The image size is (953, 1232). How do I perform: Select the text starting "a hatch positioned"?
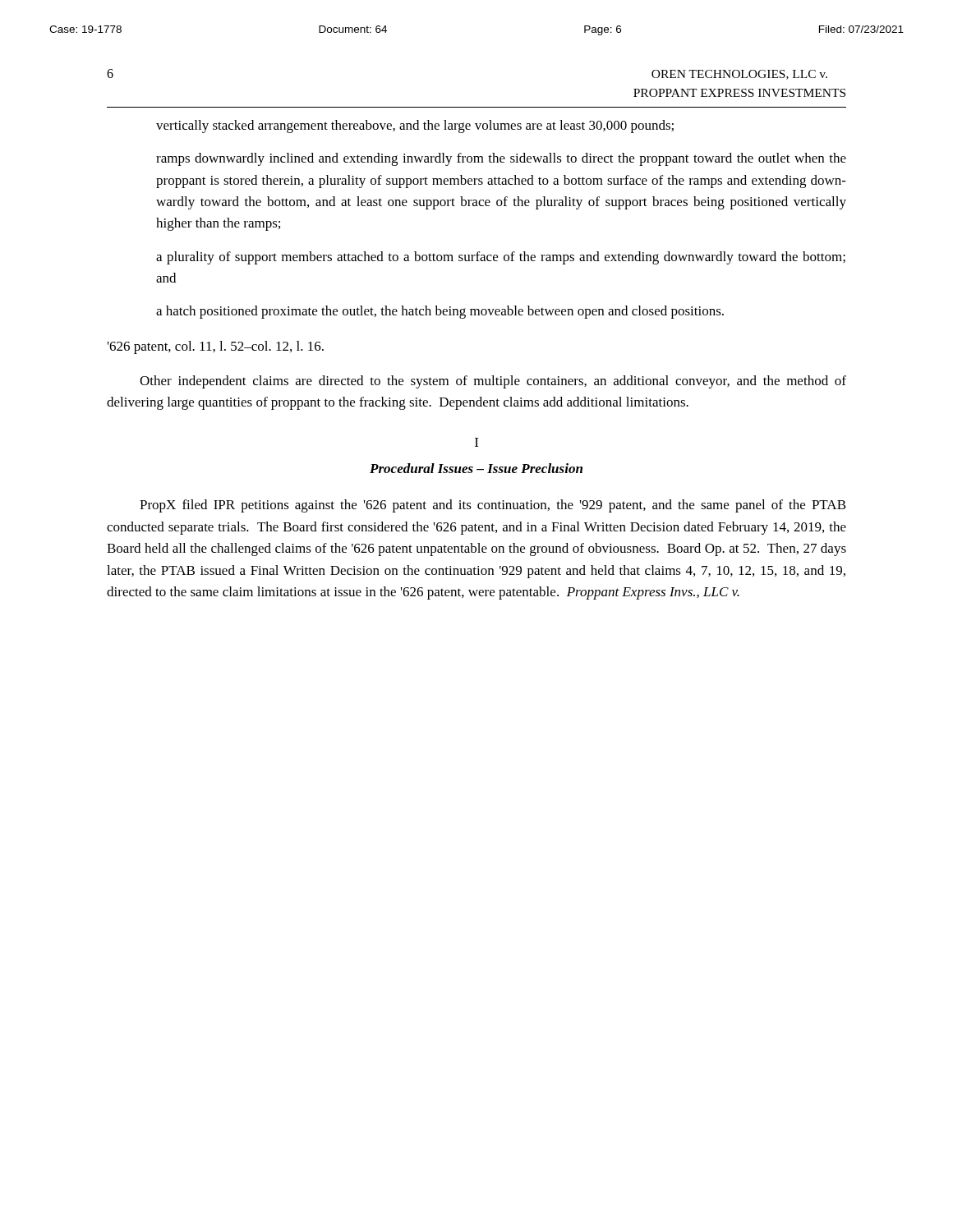(440, 311)
